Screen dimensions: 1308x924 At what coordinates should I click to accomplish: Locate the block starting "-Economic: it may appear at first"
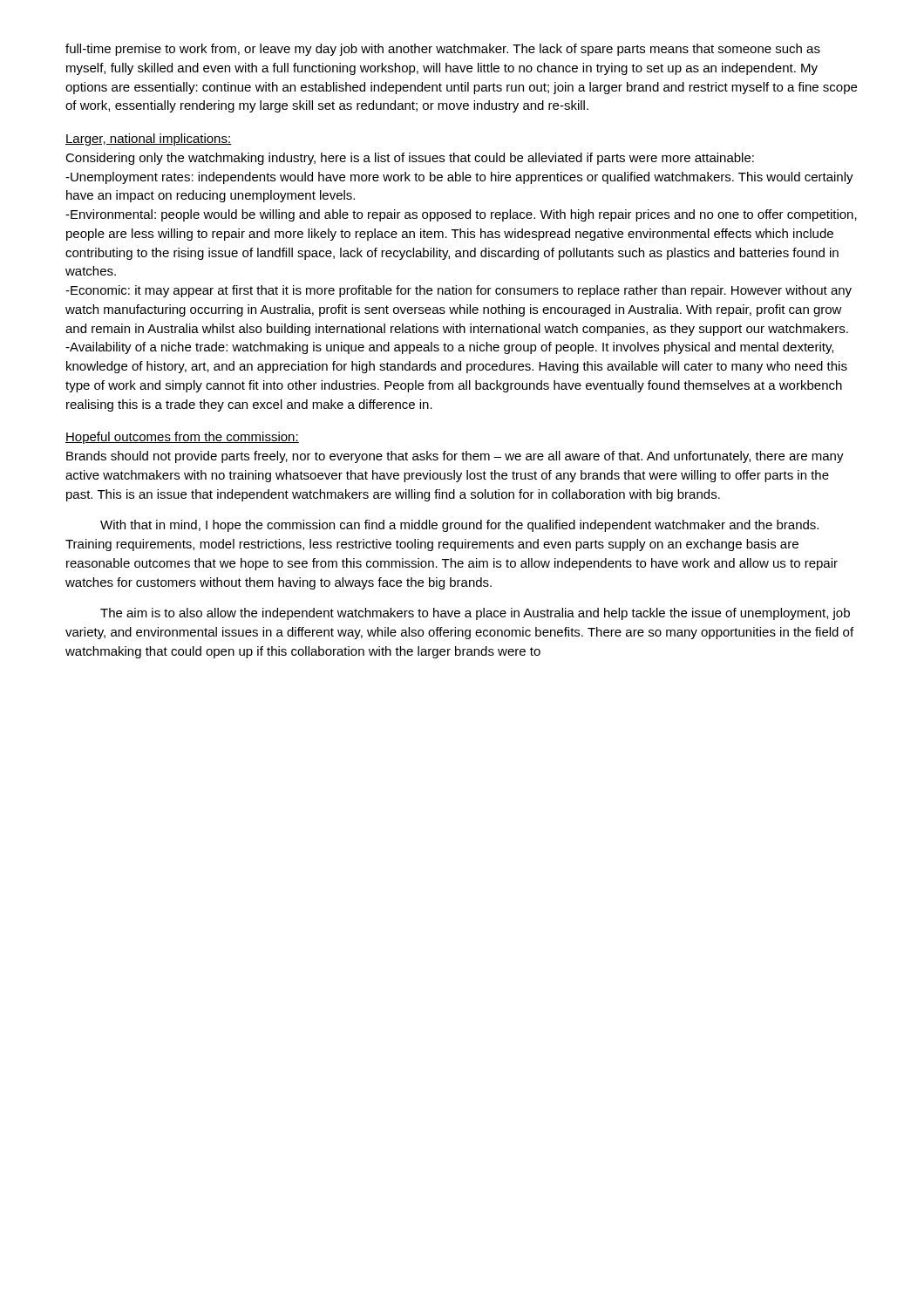tap(459, 309)
